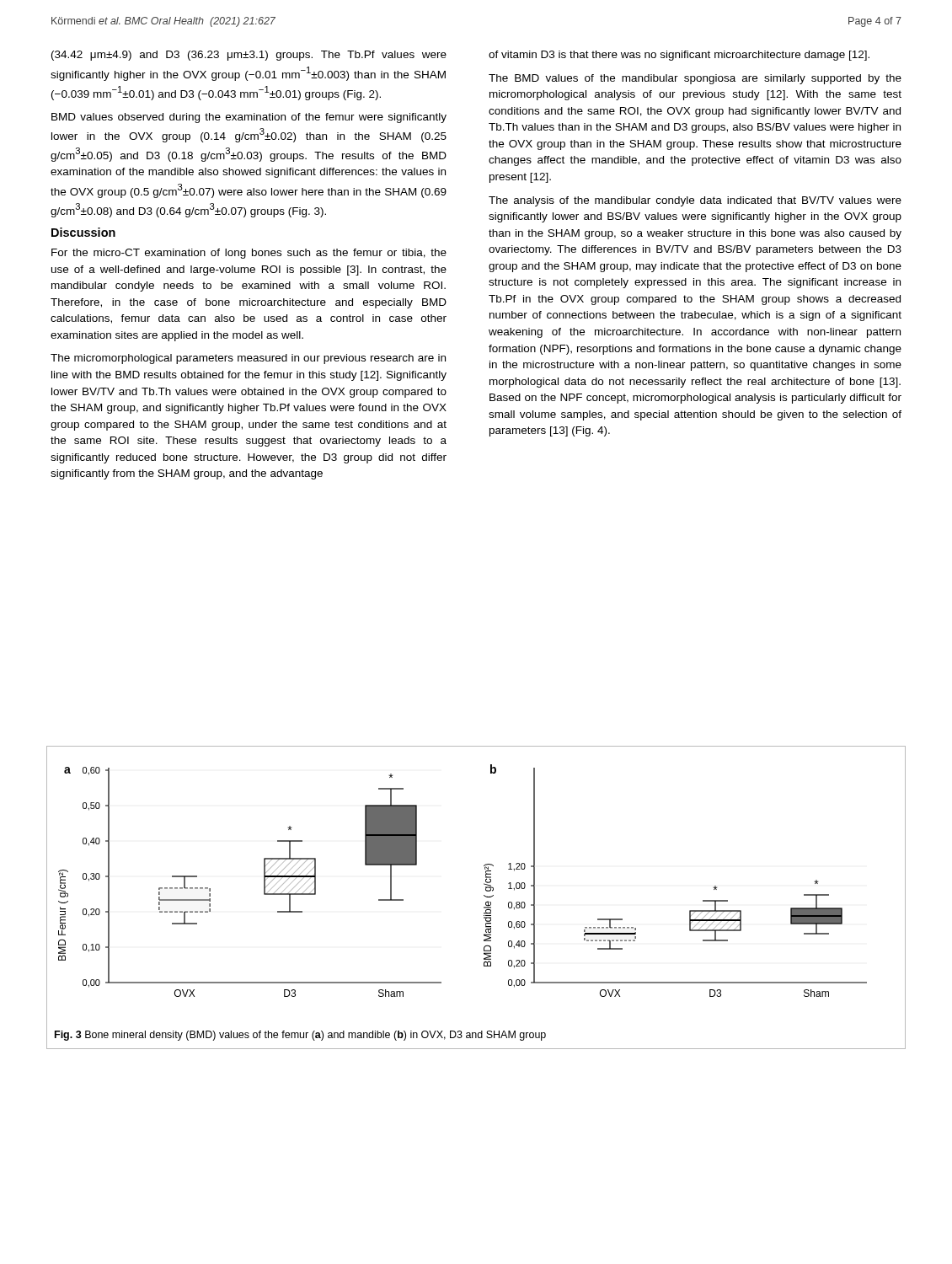
Task: Locate a section header
Action: click(83, 233)
